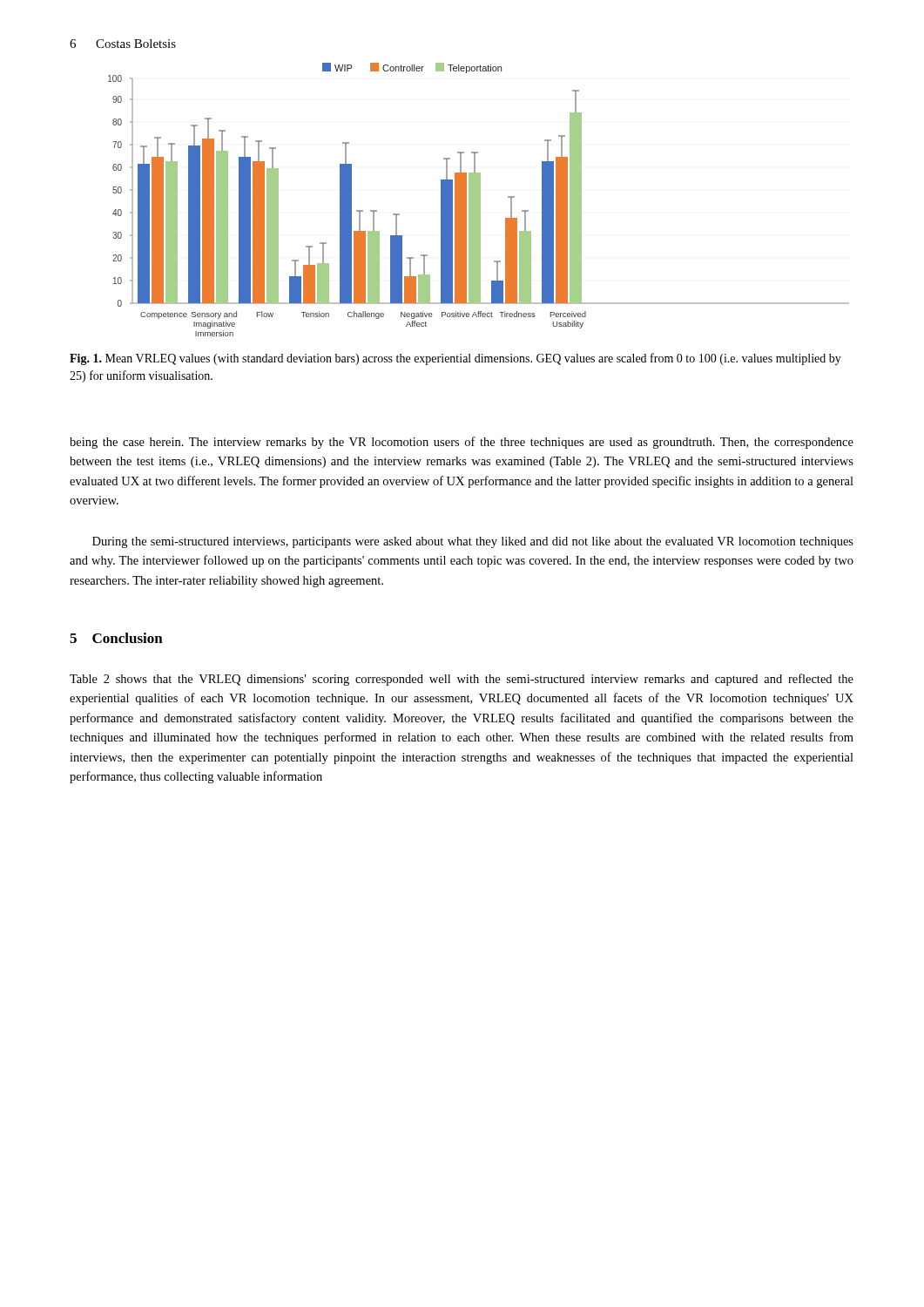Find the grouped bar chart
Viewport: 924px width, 1307px height.
tap(462, 199)
